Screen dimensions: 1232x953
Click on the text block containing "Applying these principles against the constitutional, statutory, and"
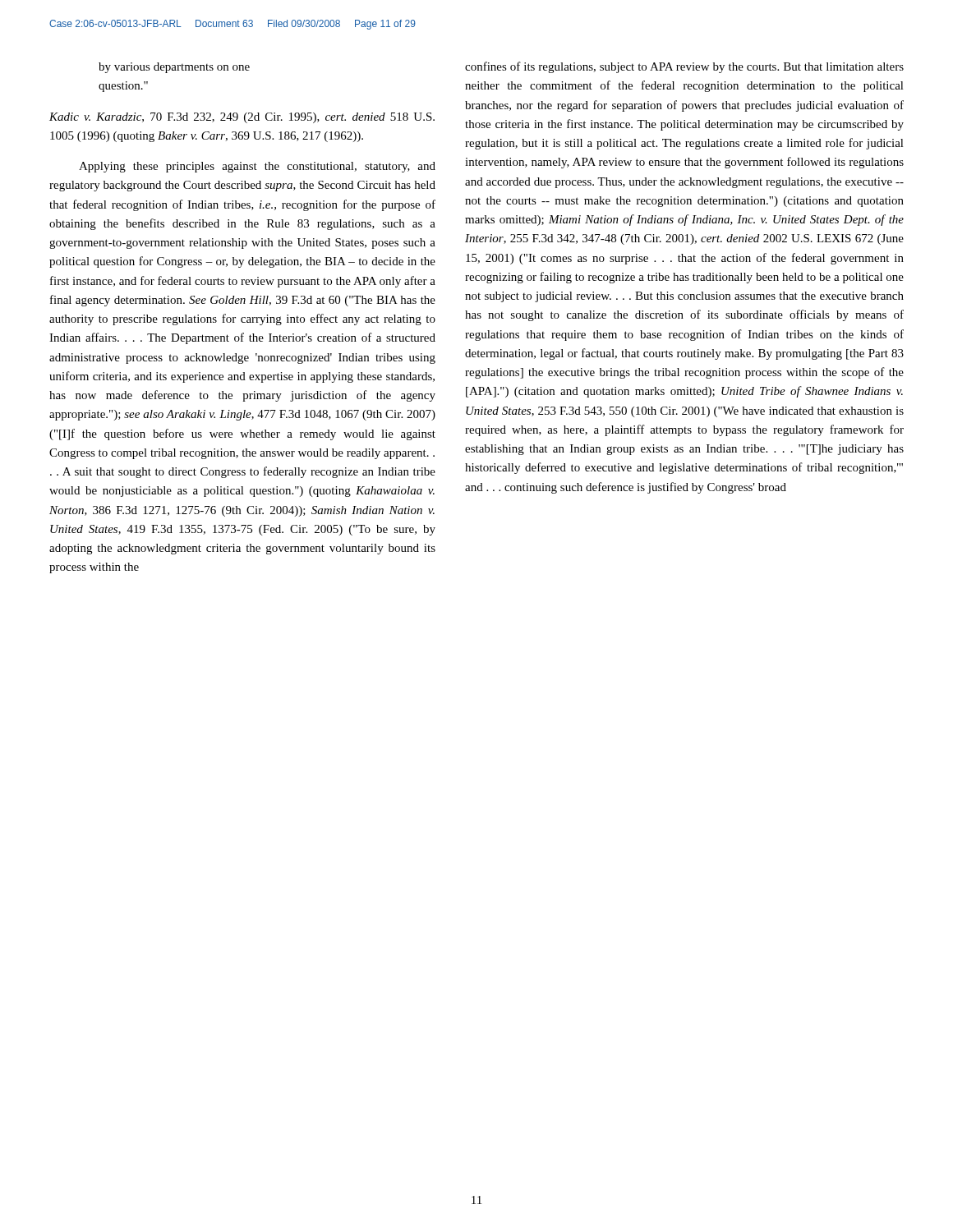[x=242, y=366]
